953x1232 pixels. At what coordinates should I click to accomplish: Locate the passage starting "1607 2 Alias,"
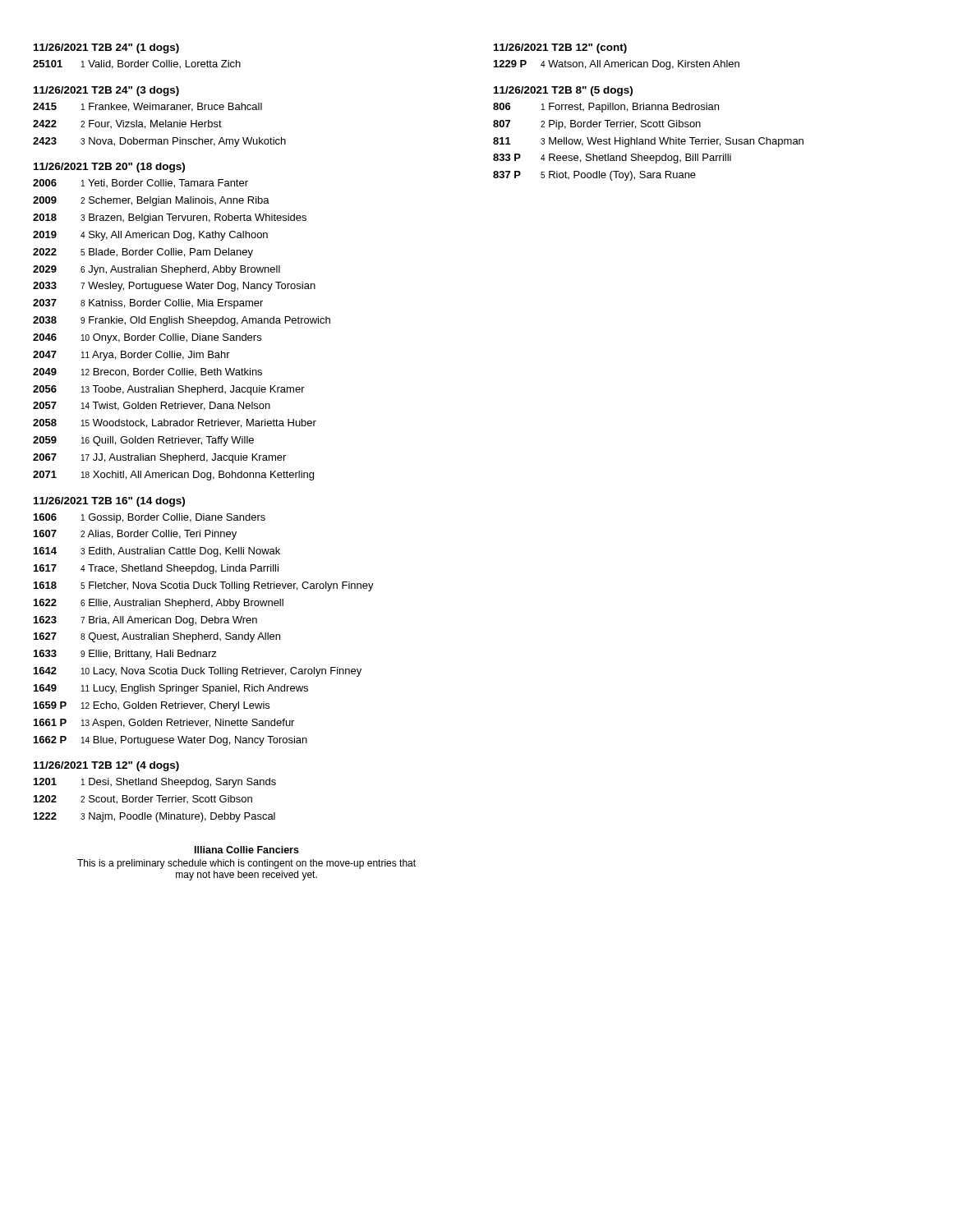(135, 535)
